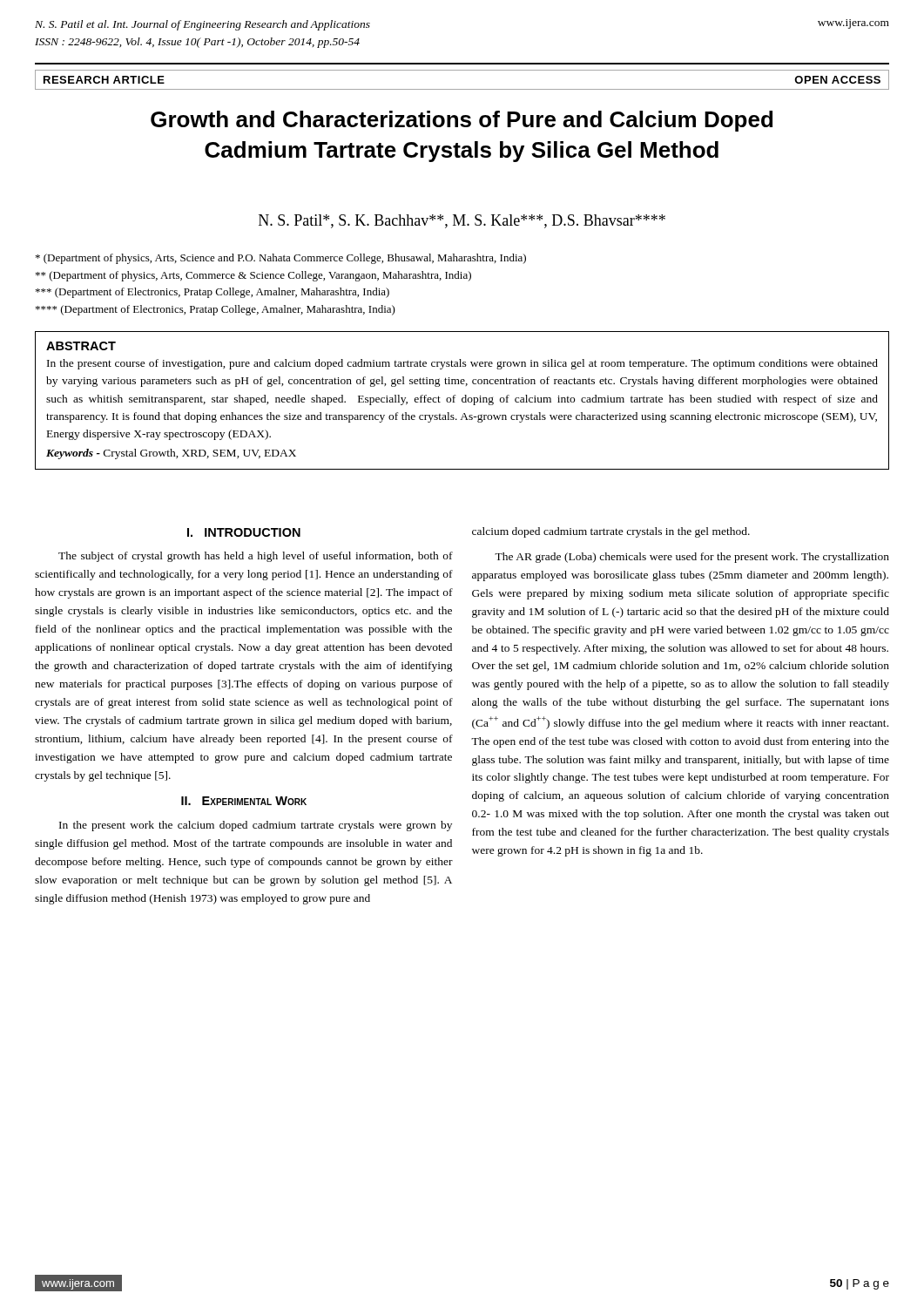Locate the passage starting "N. S. Patil*, S. K. Bachhav**,"
This screenshot has height=1307, width=924.
[x=462, y=220]
